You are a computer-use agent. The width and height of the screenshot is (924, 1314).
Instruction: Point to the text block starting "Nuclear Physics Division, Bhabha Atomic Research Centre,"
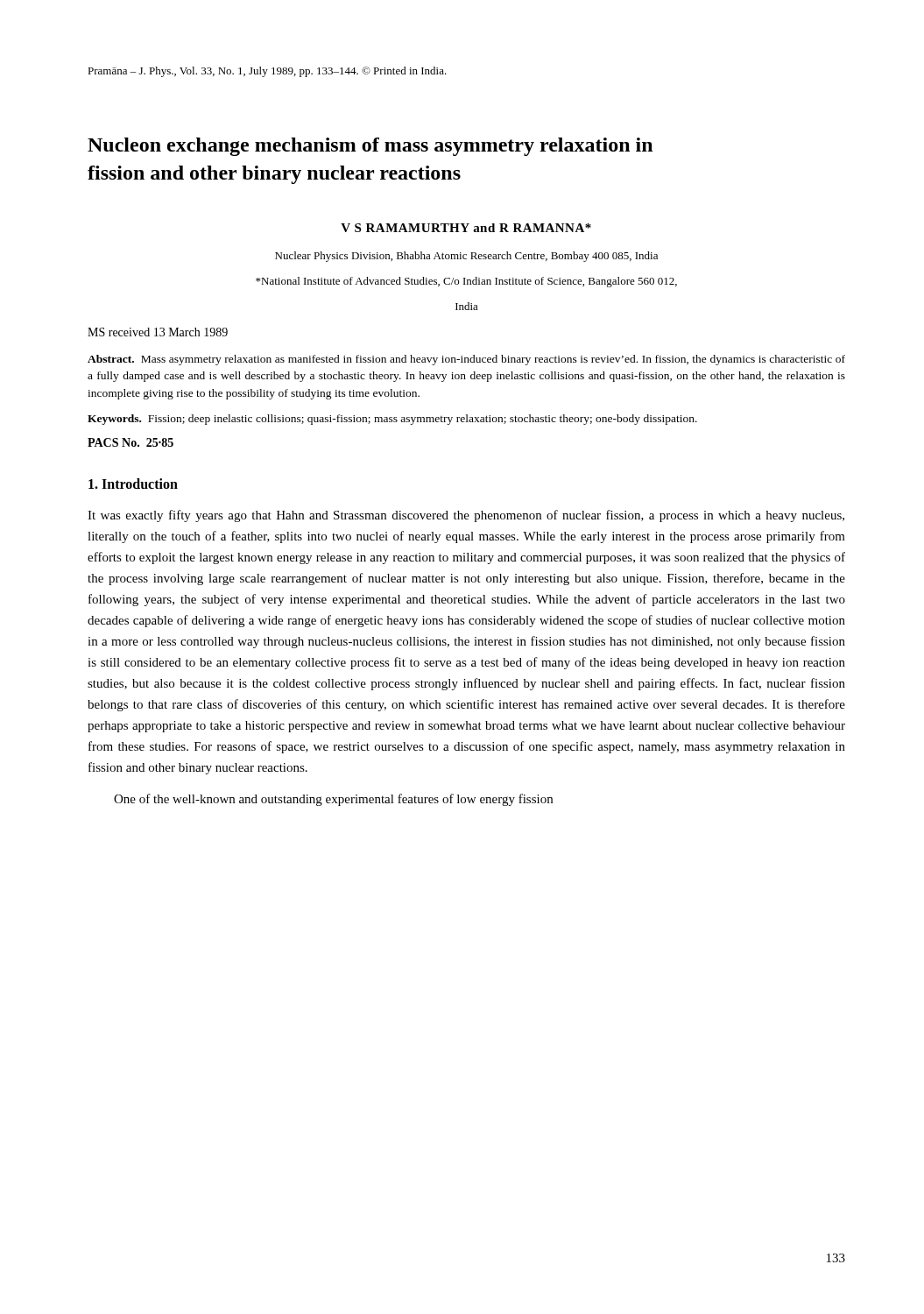(x=466, y=281)
